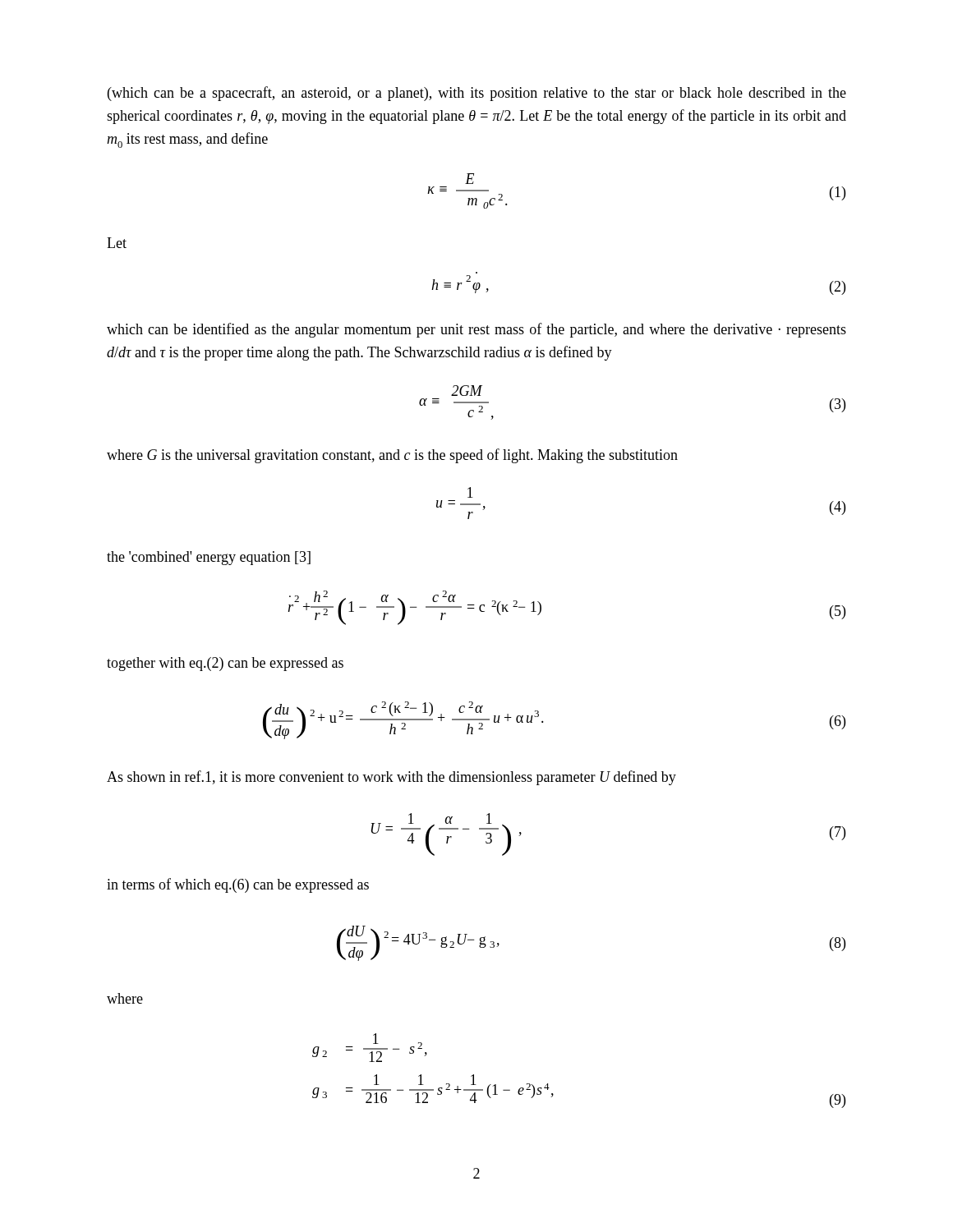Find the passage starting "As shown in ref.1,"

[476, 778]
